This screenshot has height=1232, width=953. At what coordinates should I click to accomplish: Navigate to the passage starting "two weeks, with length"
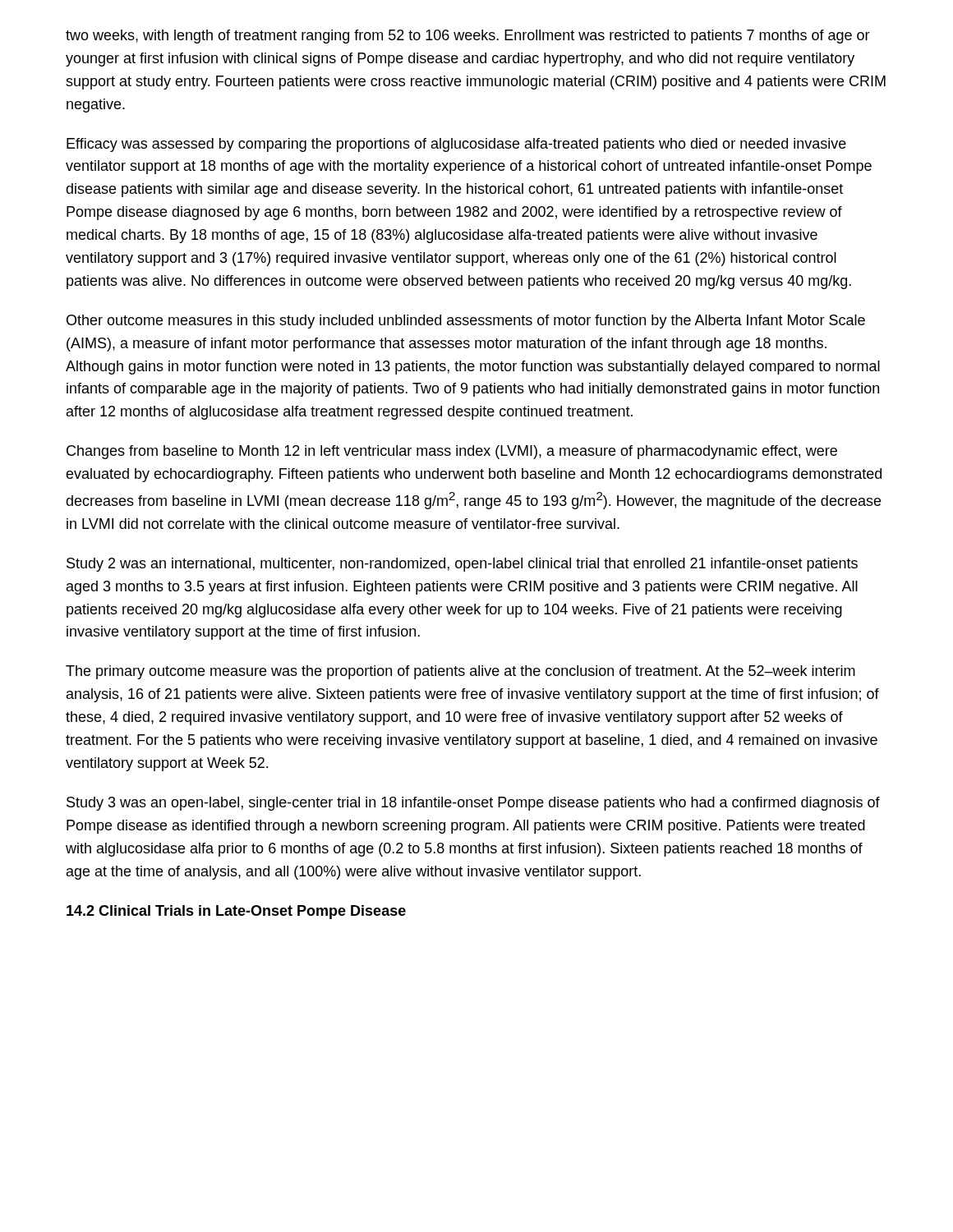click(x=476, y=70)
